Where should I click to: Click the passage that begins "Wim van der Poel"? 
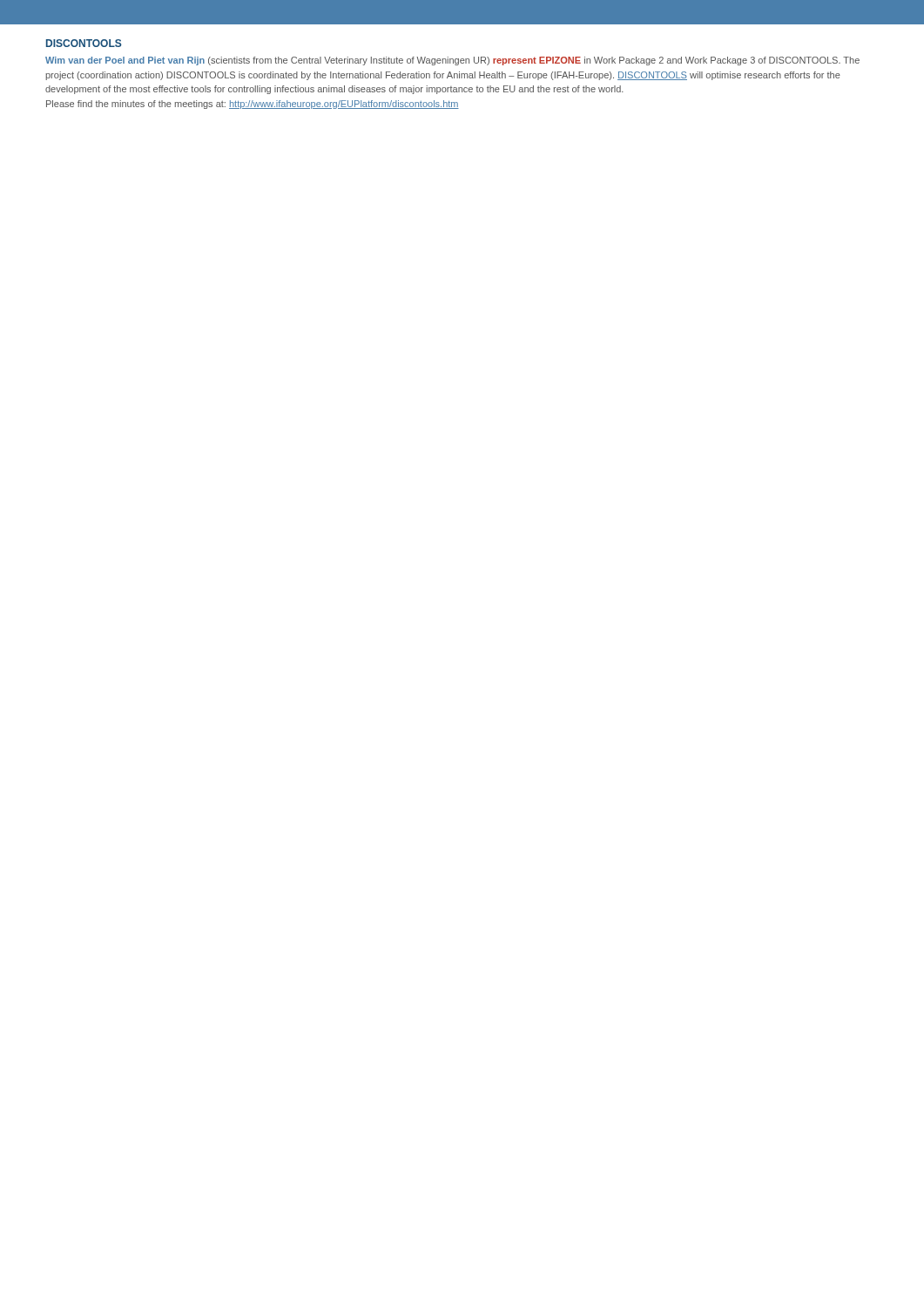pyautogui.click(x=463, y=82)
